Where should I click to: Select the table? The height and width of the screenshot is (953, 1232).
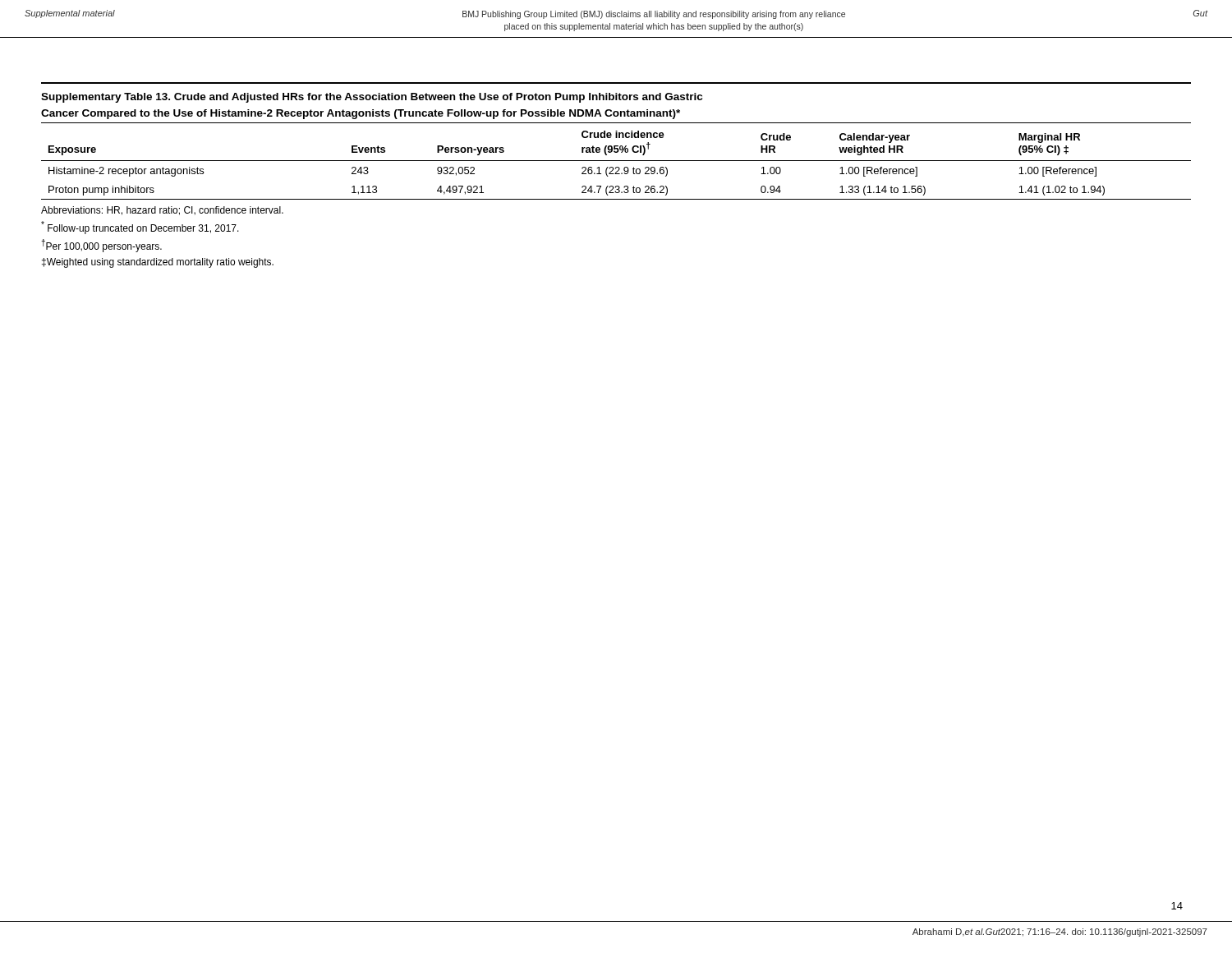click(616, 141)
